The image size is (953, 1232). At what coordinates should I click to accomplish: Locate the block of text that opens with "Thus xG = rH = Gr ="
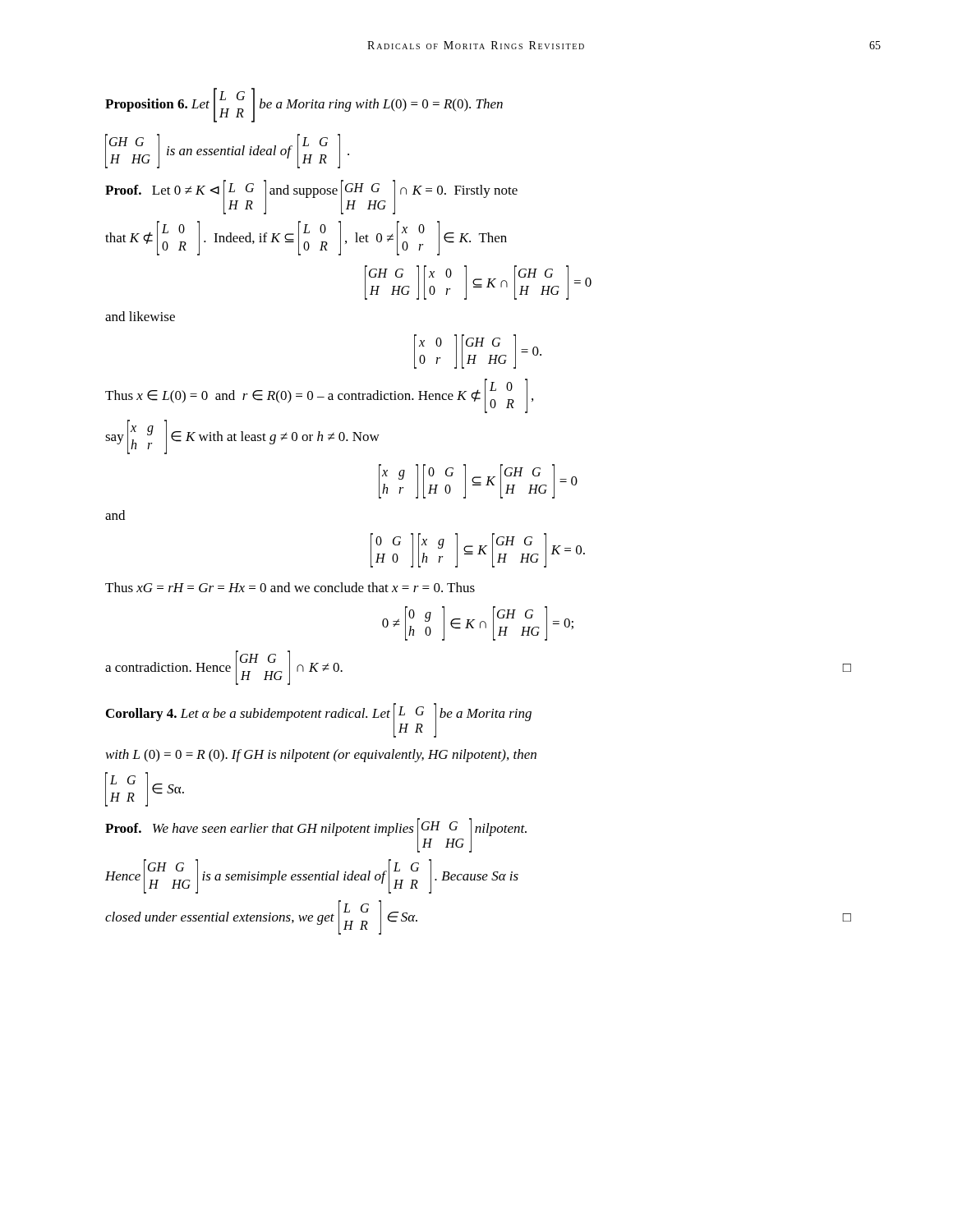[290, 587]
